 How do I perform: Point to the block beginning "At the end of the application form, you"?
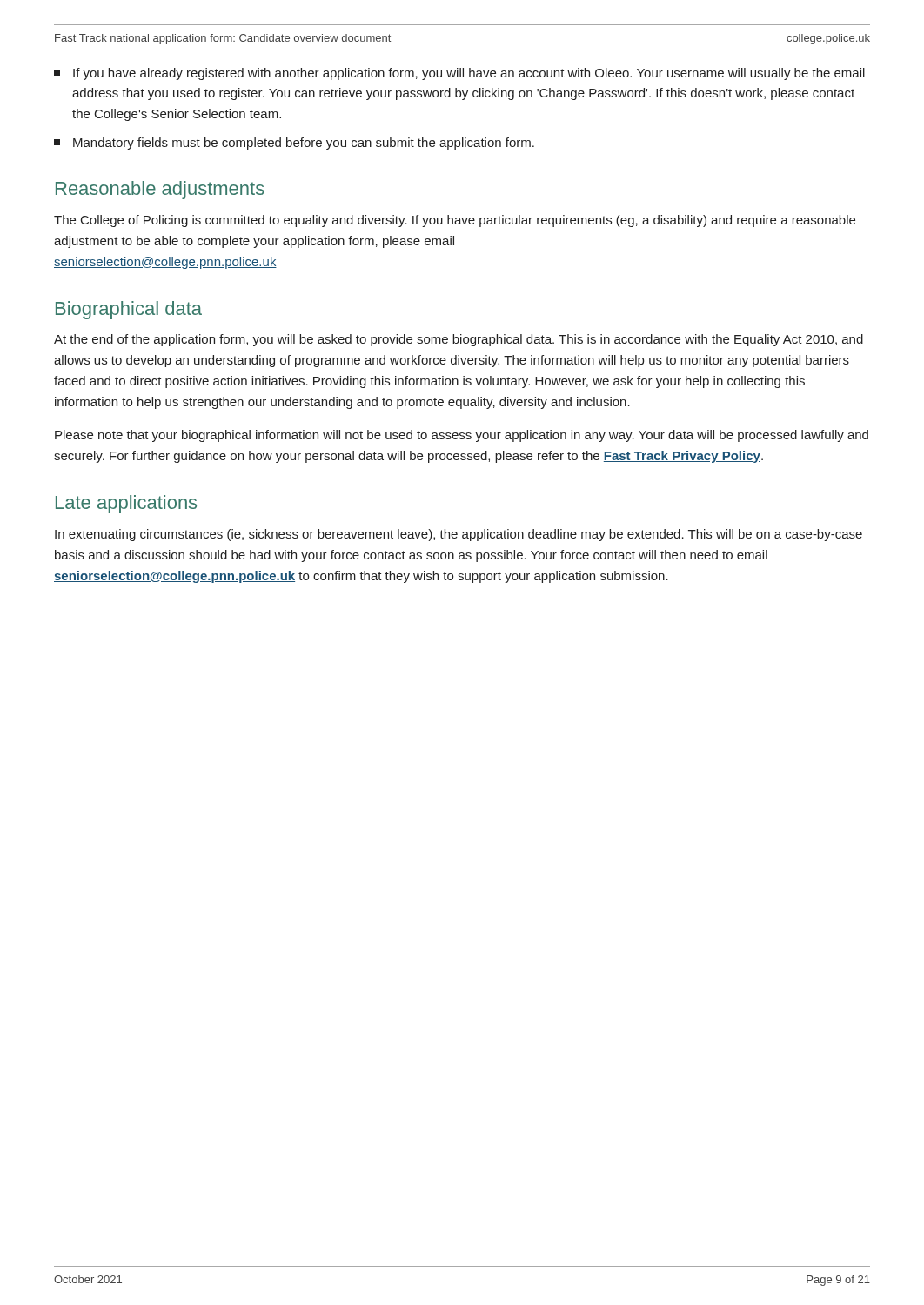coord(459,370)
